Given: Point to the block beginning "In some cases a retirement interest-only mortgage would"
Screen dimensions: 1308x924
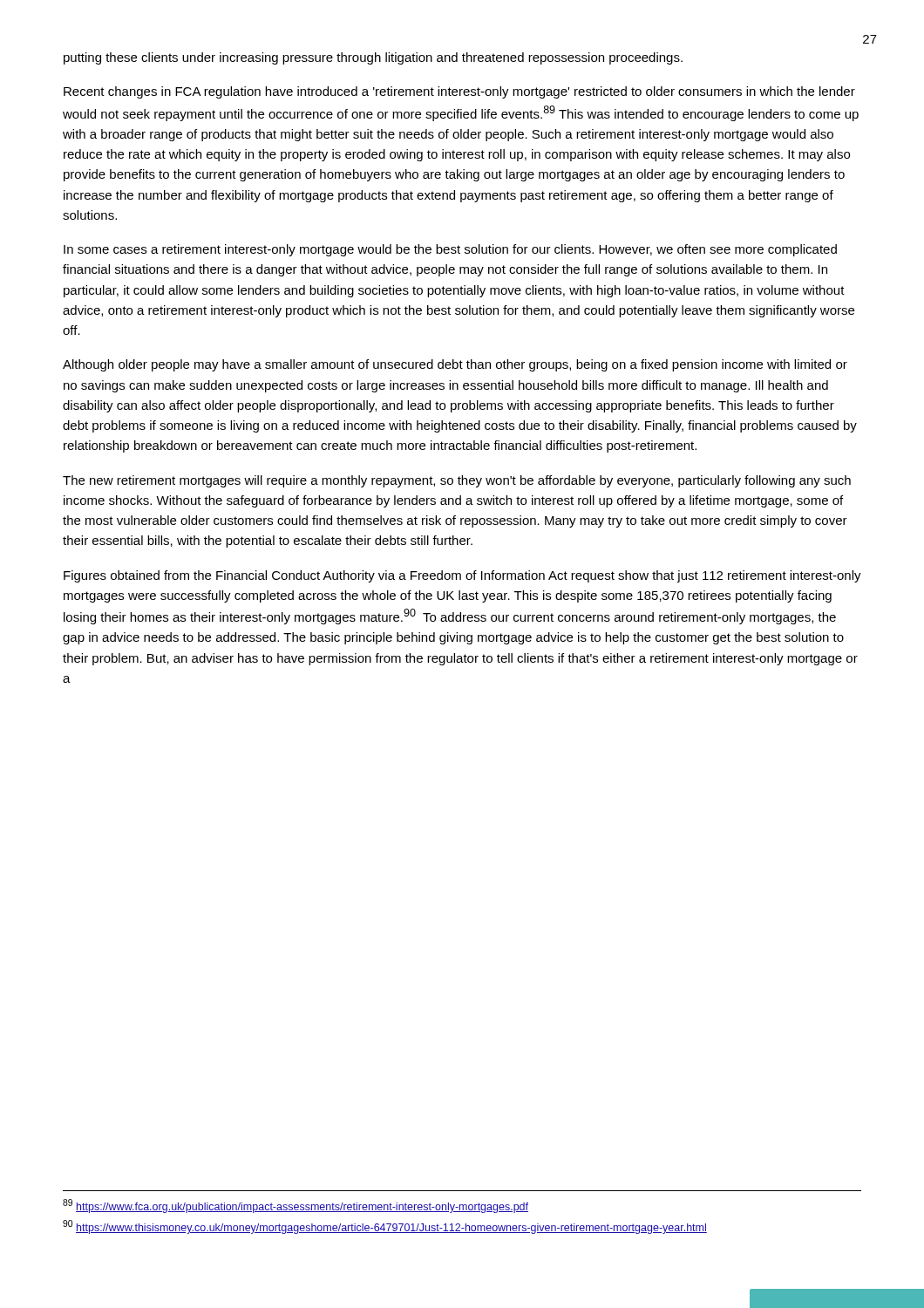Looking at the screenshot, I should (459, 290).
